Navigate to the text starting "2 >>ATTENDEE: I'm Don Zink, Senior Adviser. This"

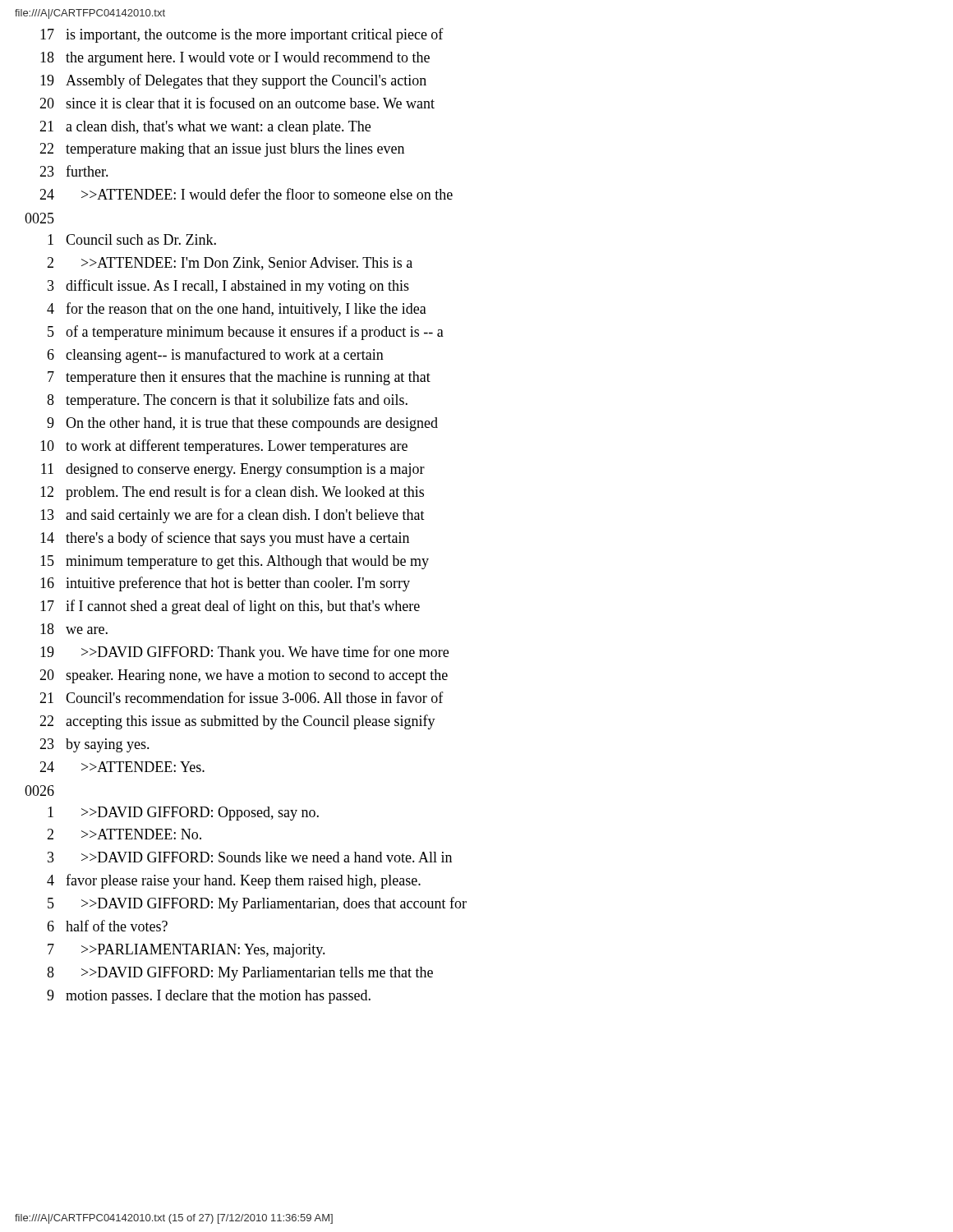click(x=219, y=264)
